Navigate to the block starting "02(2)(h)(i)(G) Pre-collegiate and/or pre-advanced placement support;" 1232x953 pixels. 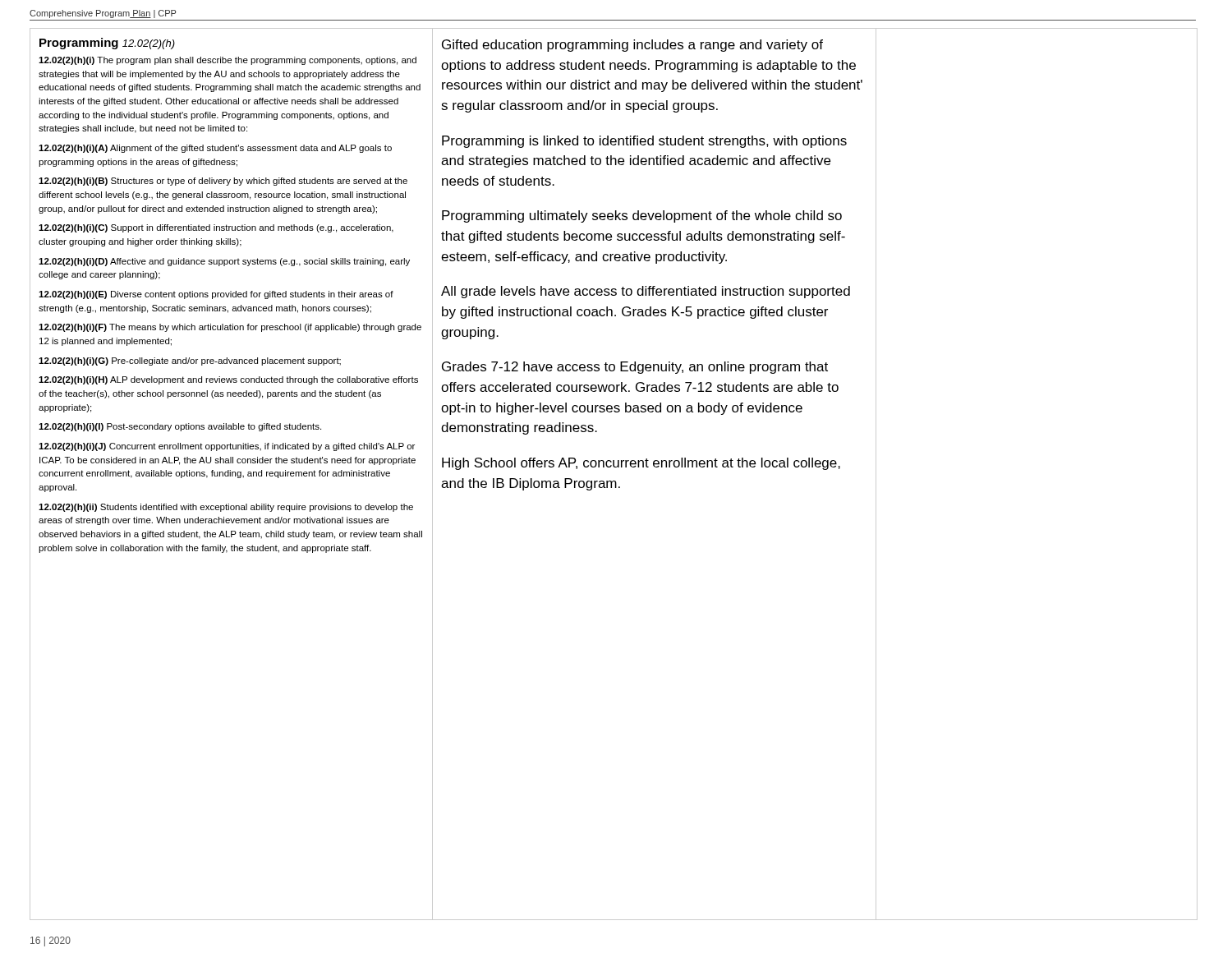[190, 360]
